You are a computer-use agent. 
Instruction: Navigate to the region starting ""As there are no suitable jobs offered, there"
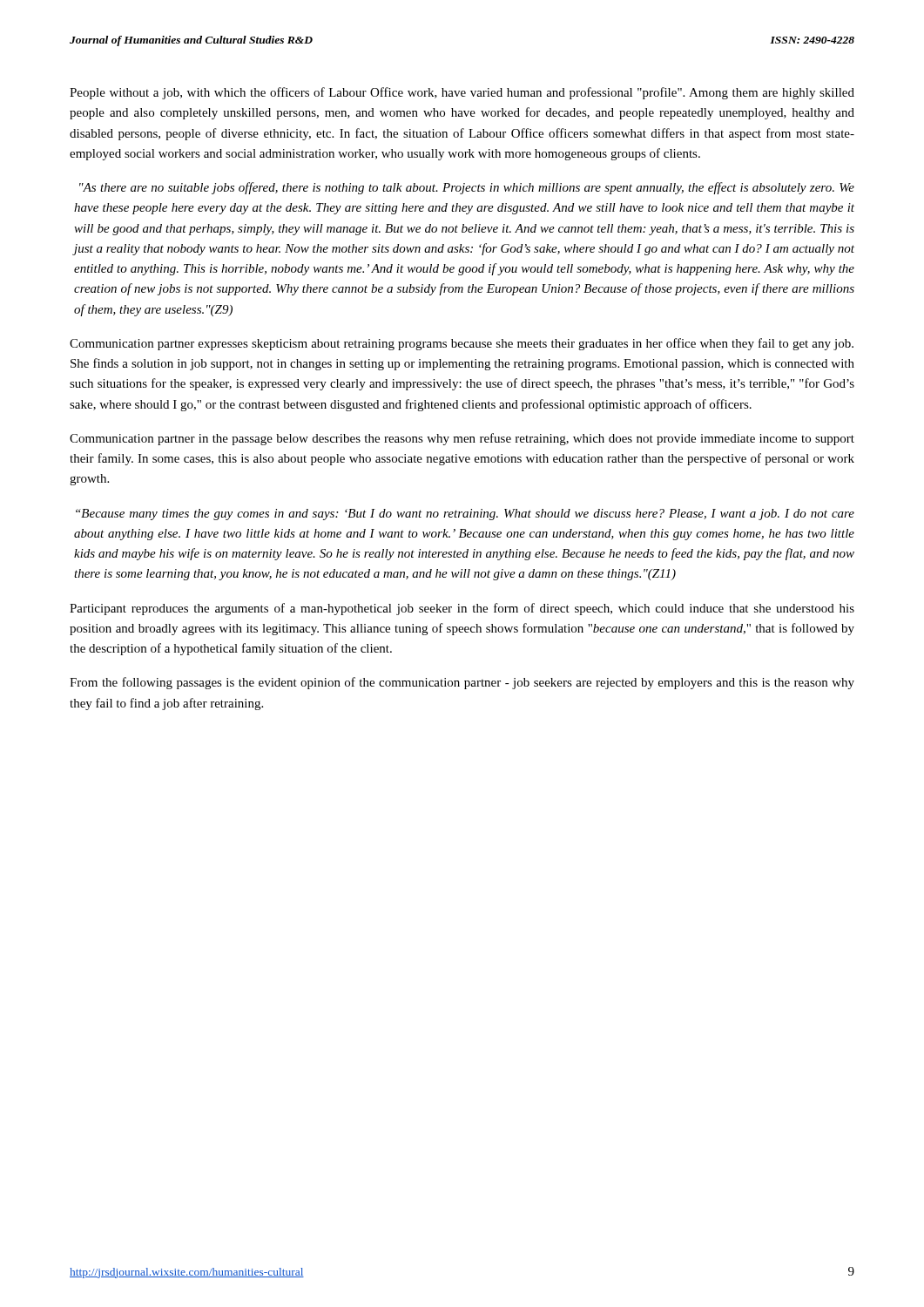[464, 248]
